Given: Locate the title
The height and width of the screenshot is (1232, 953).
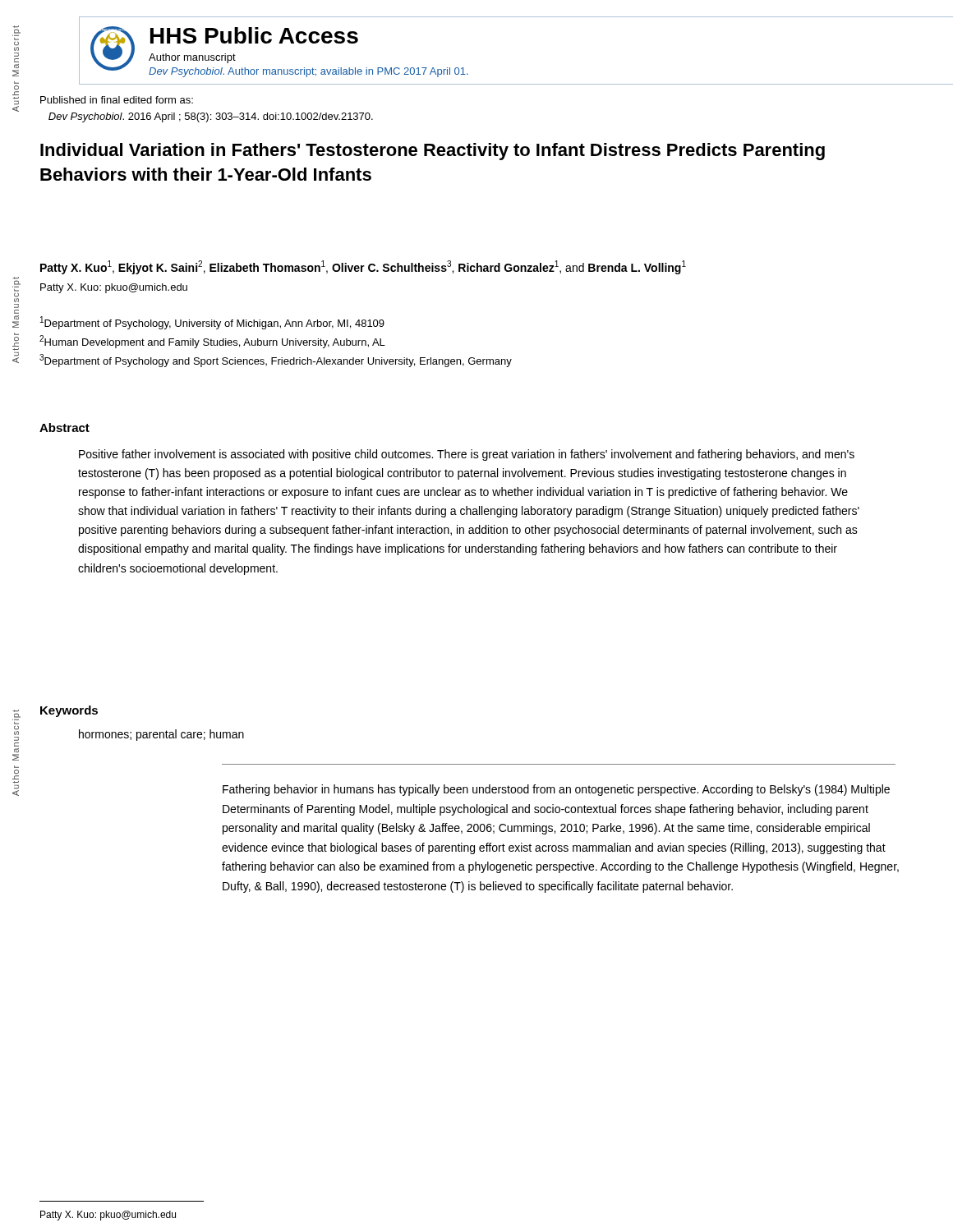Looking at the screenshot, I should [433, 162].
